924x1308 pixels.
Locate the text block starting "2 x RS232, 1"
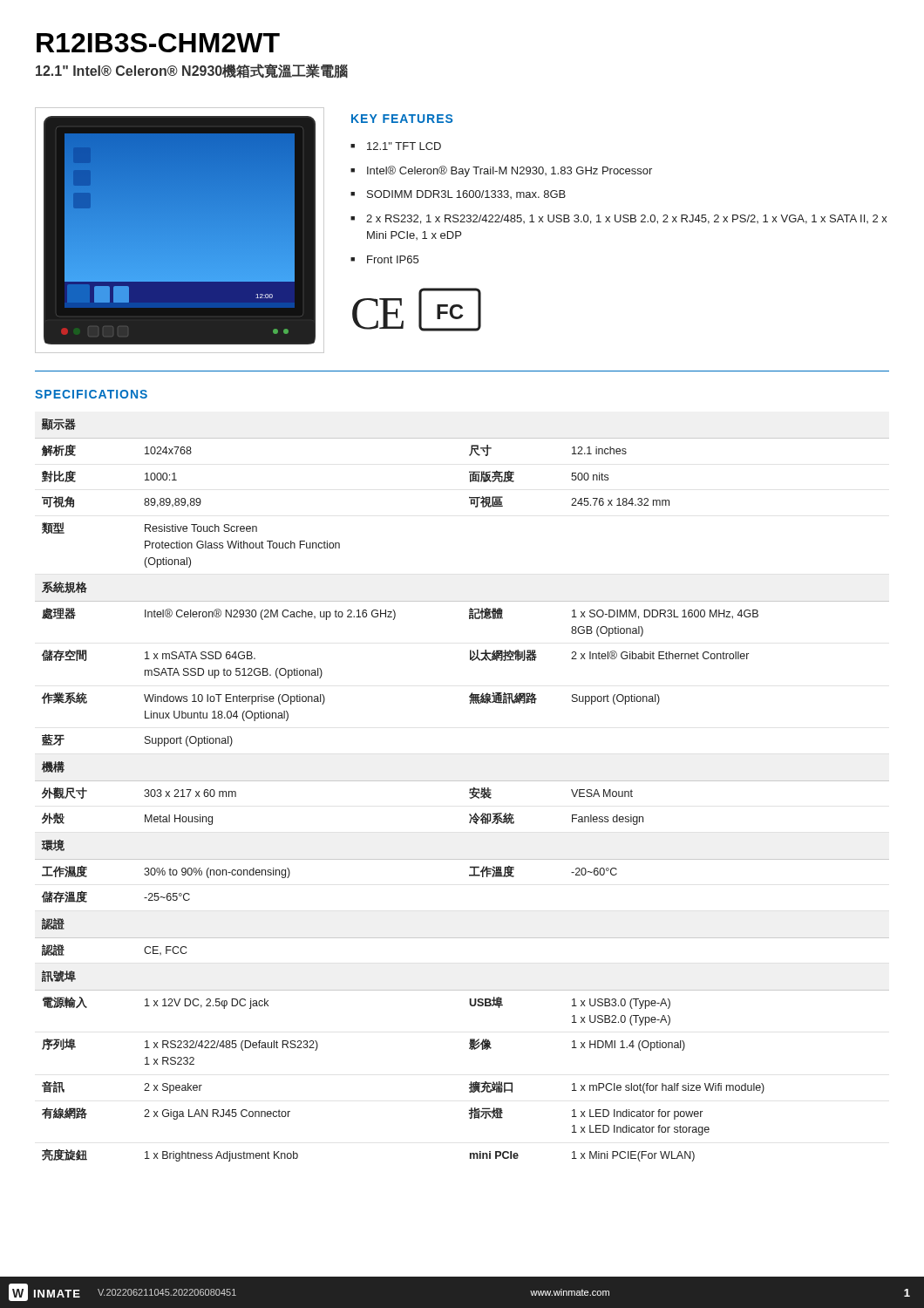point(627,227)
